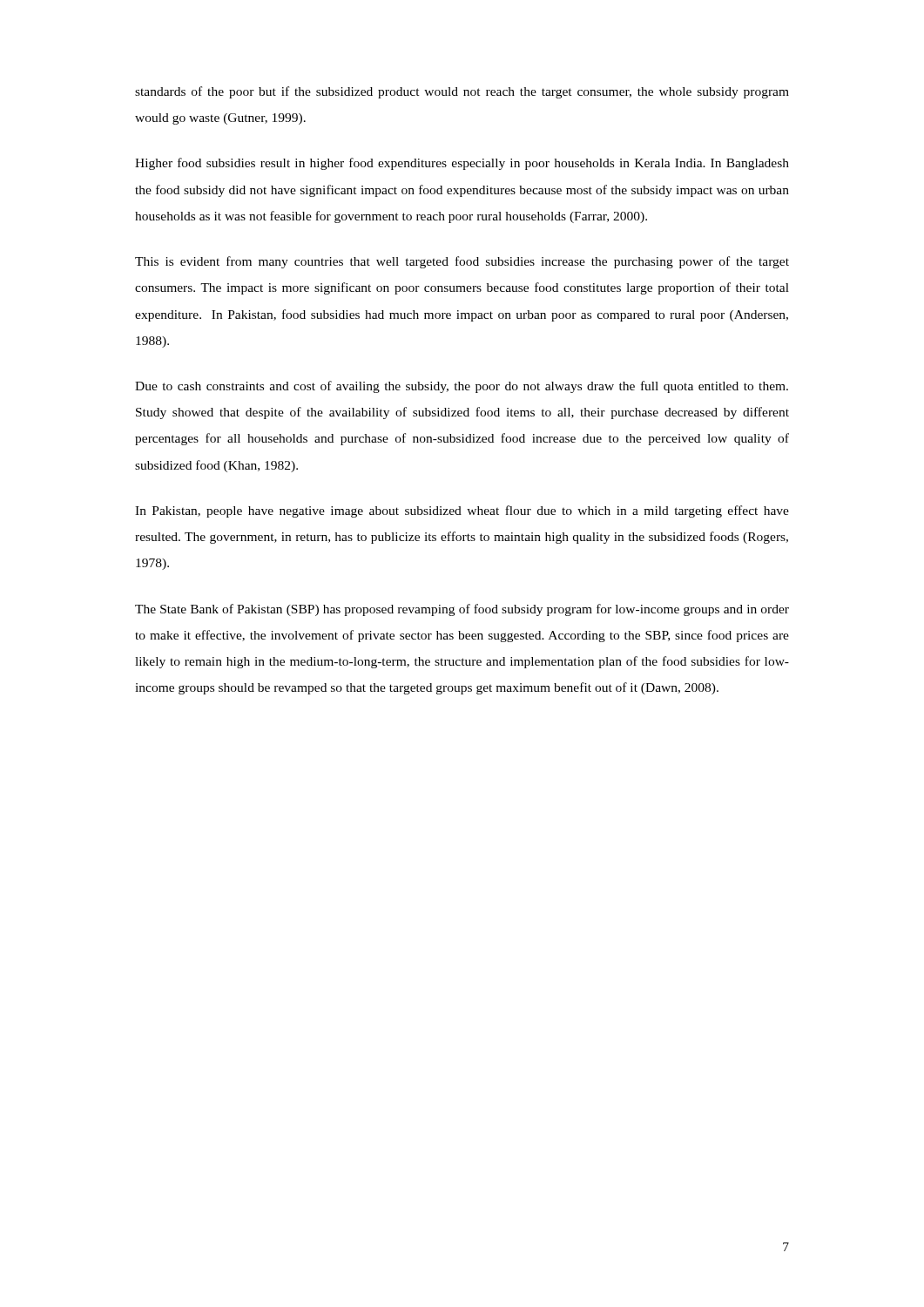Find the text starting "The State Bank of"
The image size is (924, 1307).
click(462, 648)
